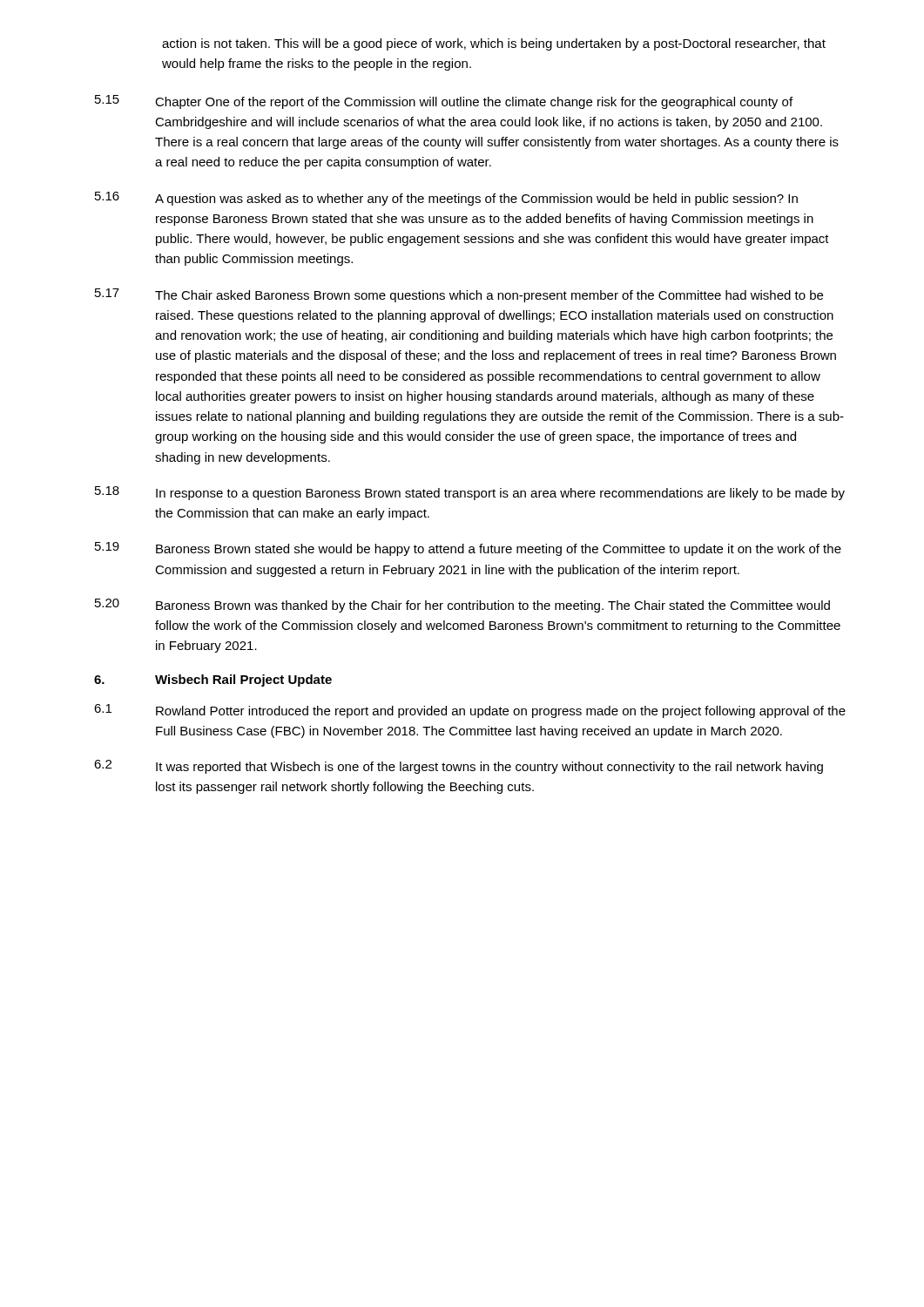Locate the list item containing "5.19 Baroness Brown"
The width and height of the screenshot is (924, 1307).
470,559
